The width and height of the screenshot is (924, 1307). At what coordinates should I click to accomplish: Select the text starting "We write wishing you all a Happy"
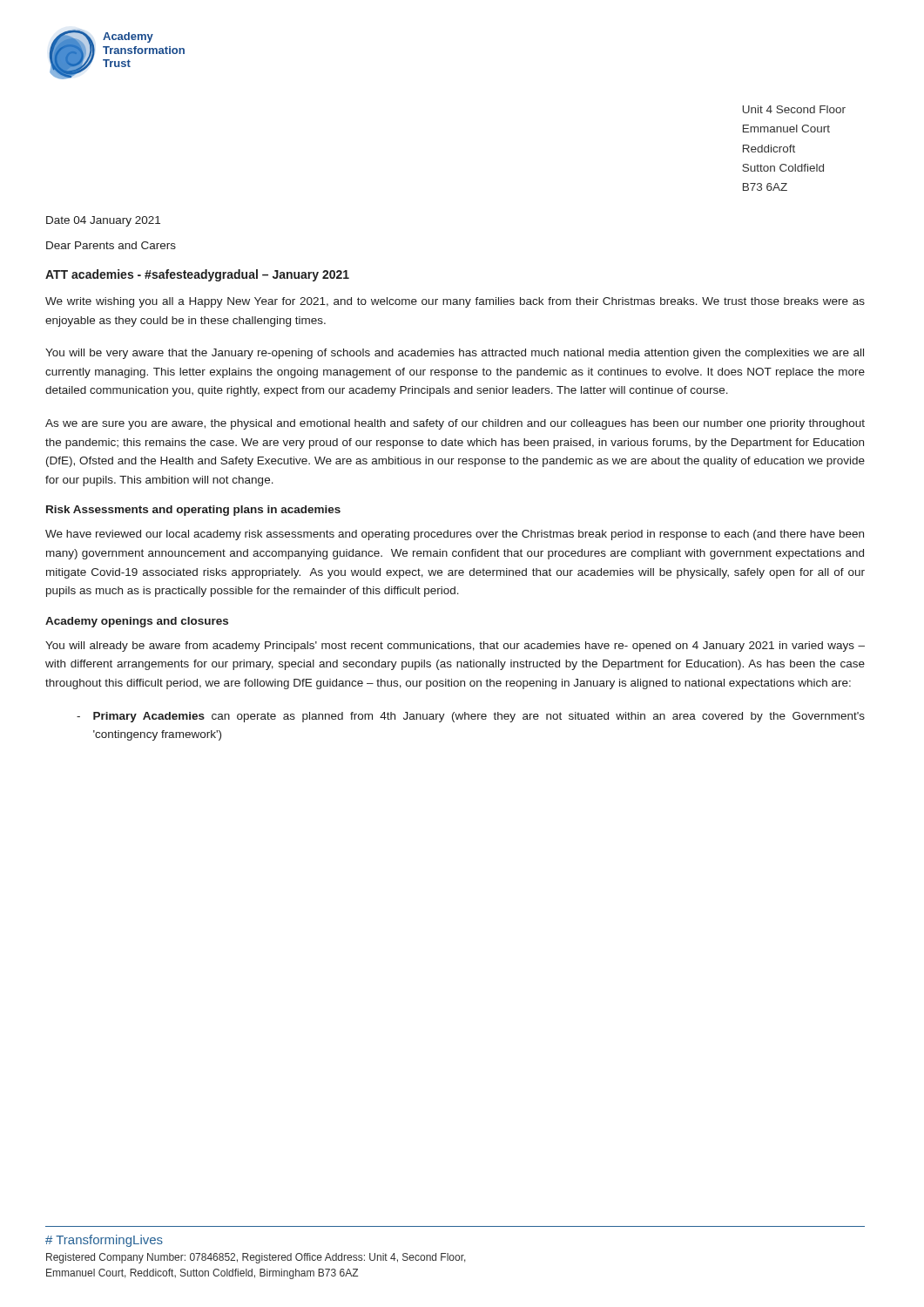pyautogui.click(x=455, y=310)
